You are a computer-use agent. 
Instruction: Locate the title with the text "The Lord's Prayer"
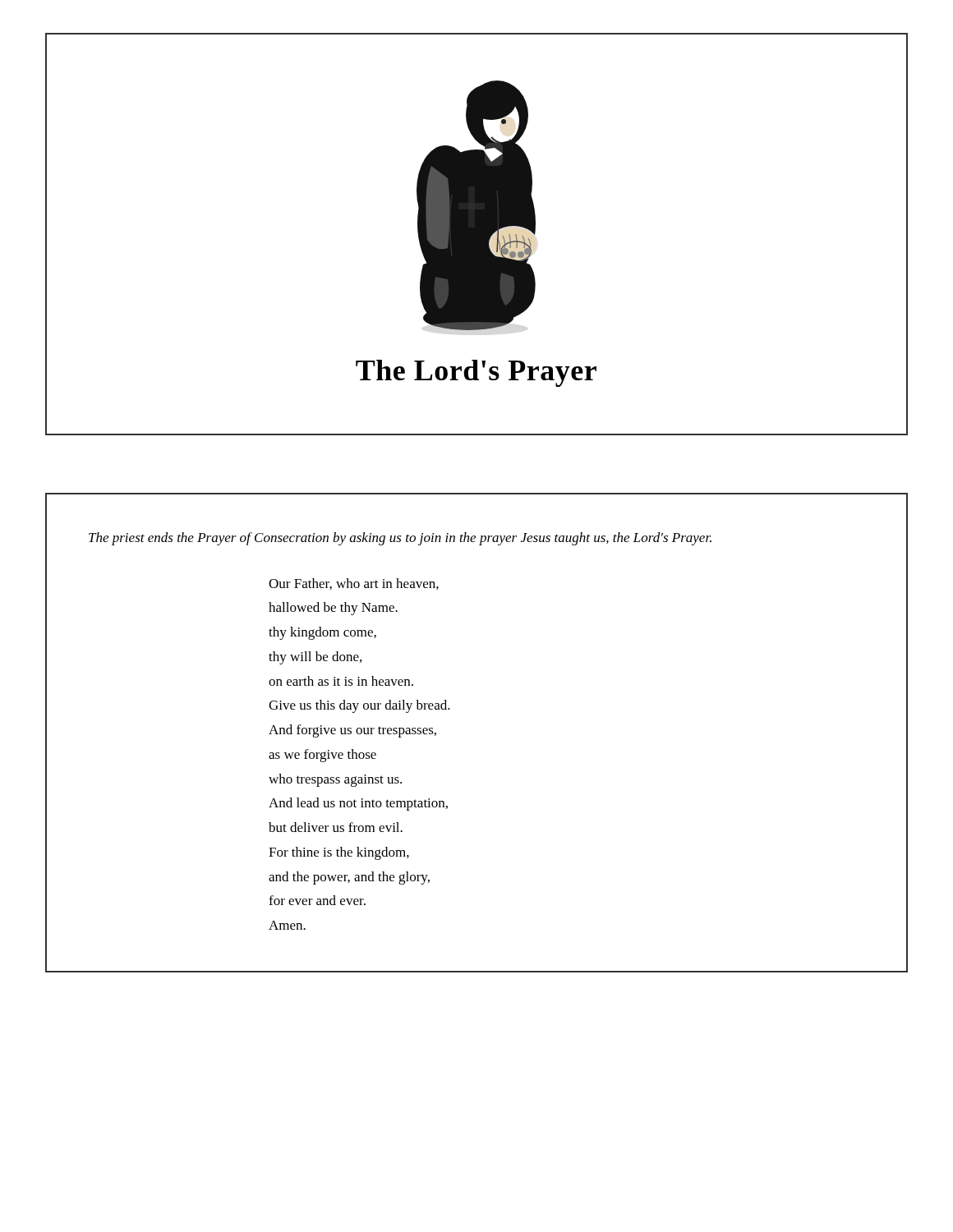click(476, 370)
